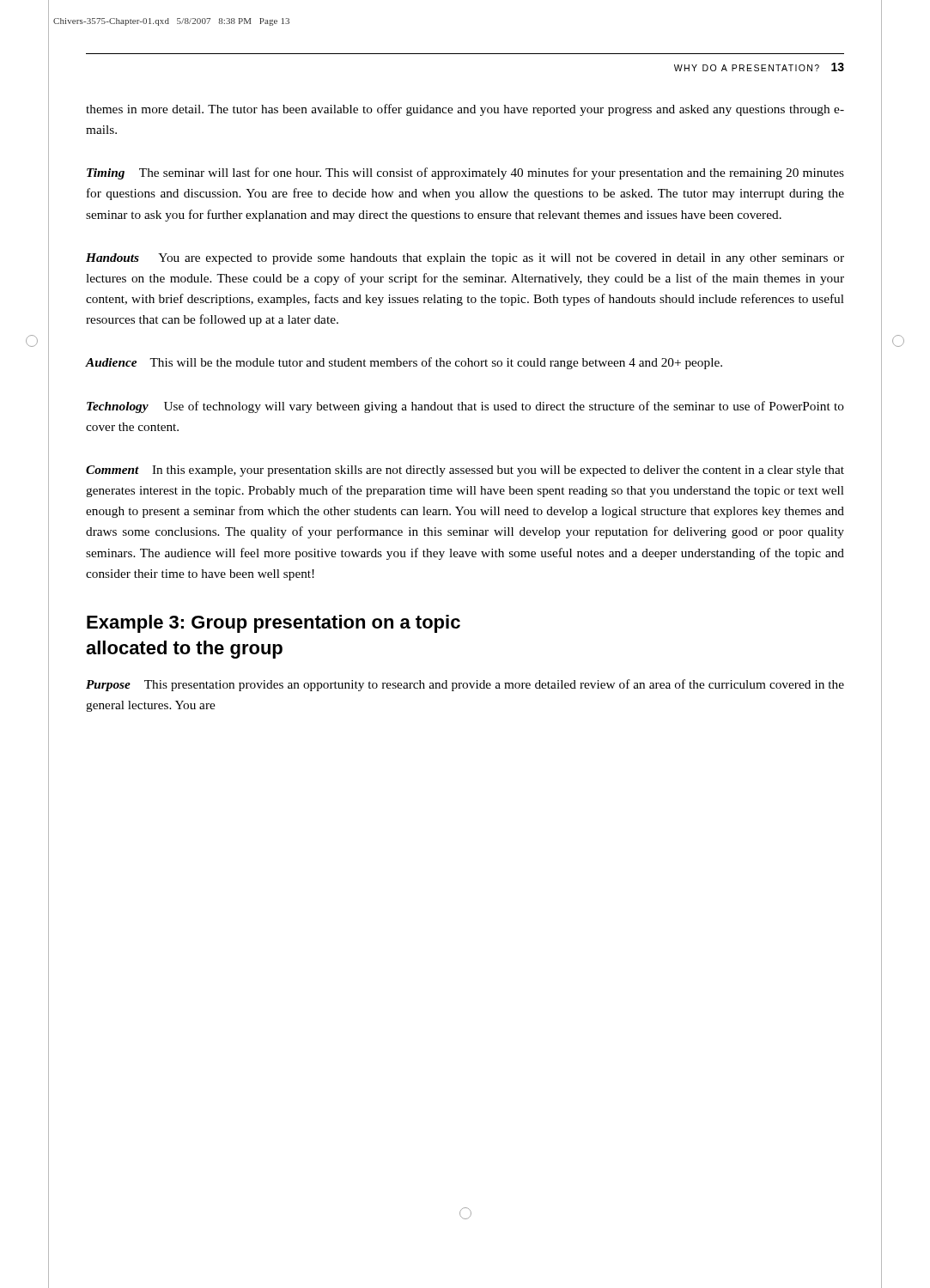Image resolution: width=930 pixels, height=1288 pixels.
Task: Find the text block with the text "Handouts You are expected to provide some"
Action: point(465,288)
